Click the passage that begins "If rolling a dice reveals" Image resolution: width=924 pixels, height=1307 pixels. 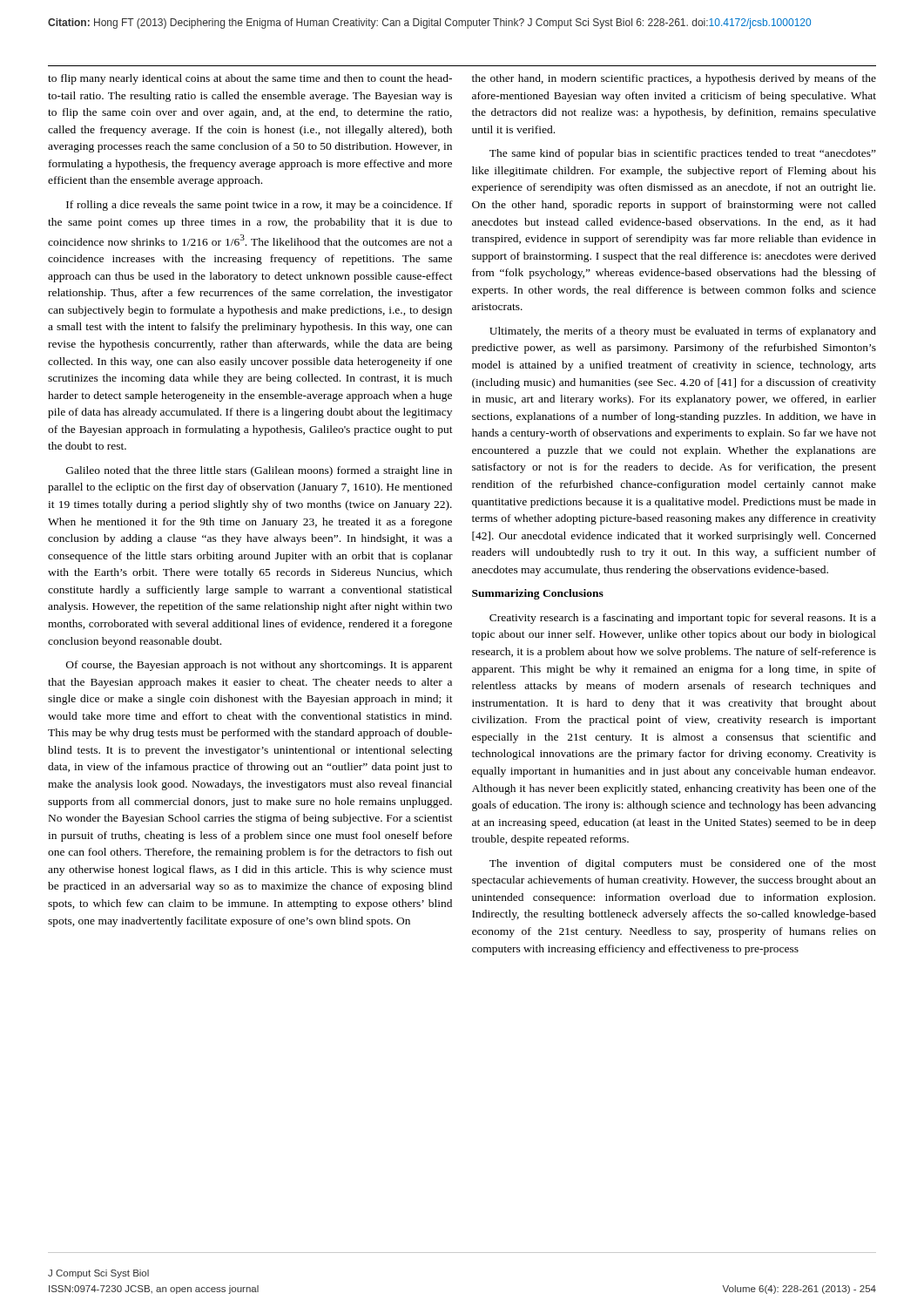(250, 325)
